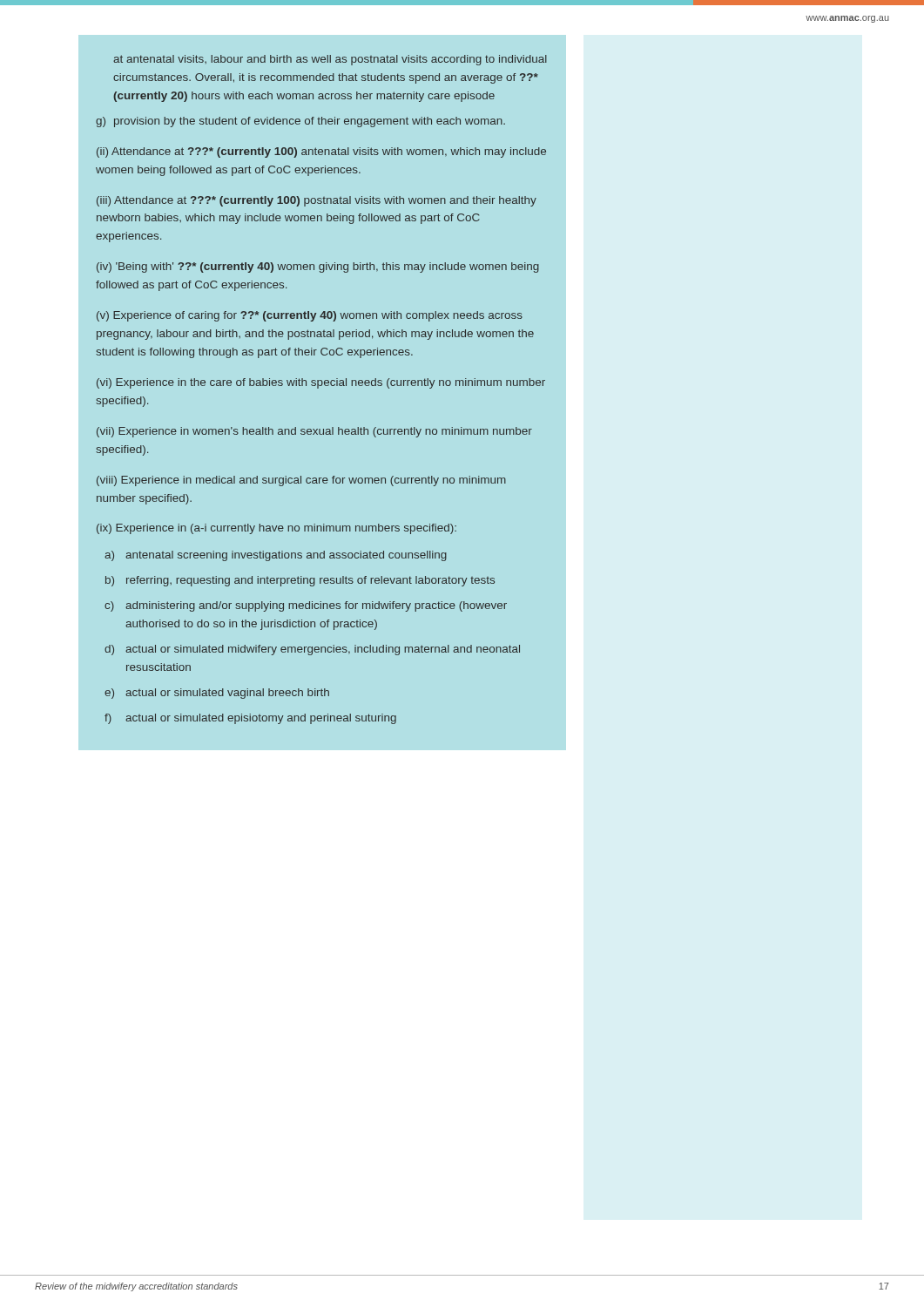The height and width of the screenshot is (1307, 924).
Task: Select the list item with the text "a) antenatal screening investigations and"
Action: tap(327, 556)
